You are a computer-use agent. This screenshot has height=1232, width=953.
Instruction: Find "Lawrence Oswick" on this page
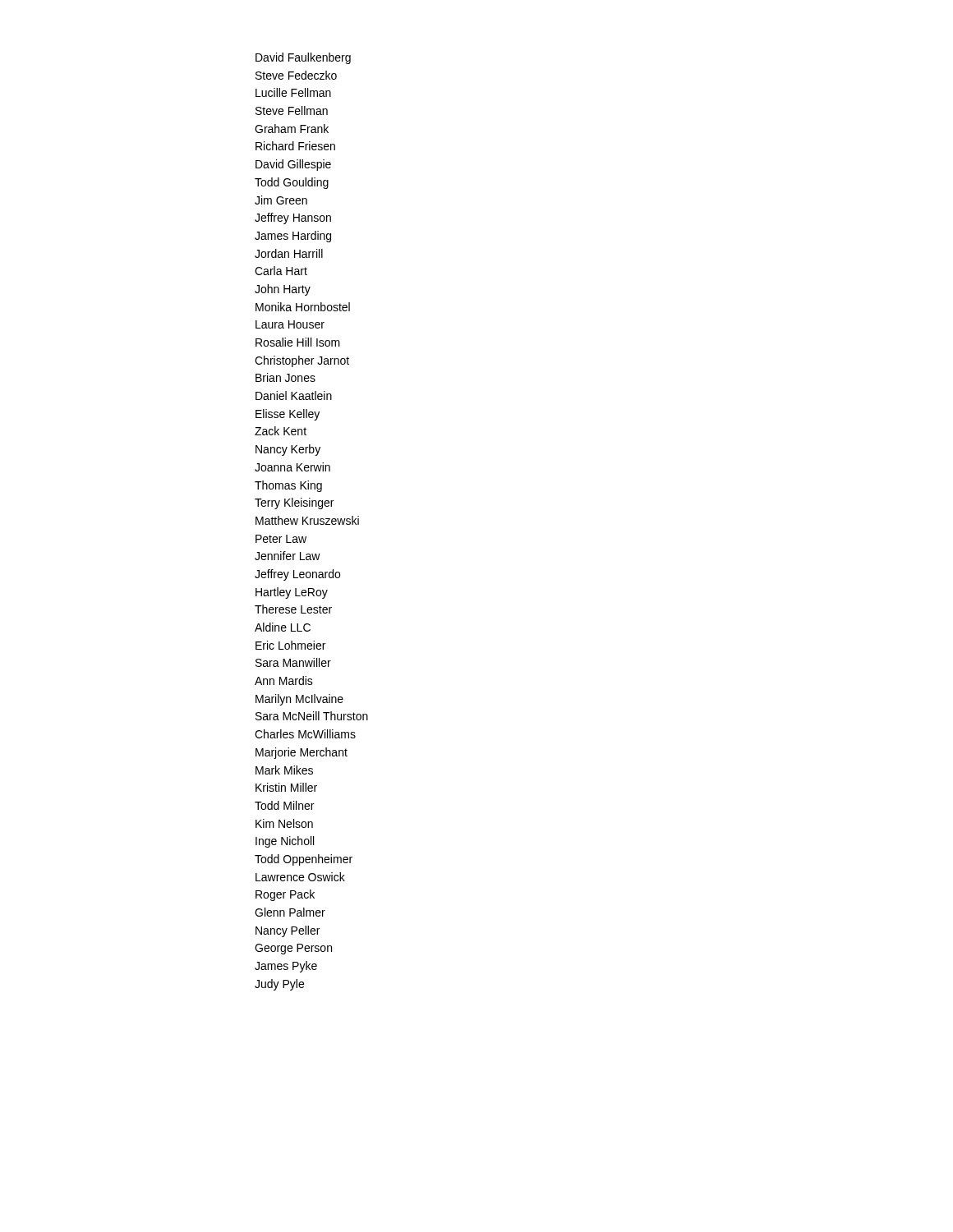300,877
